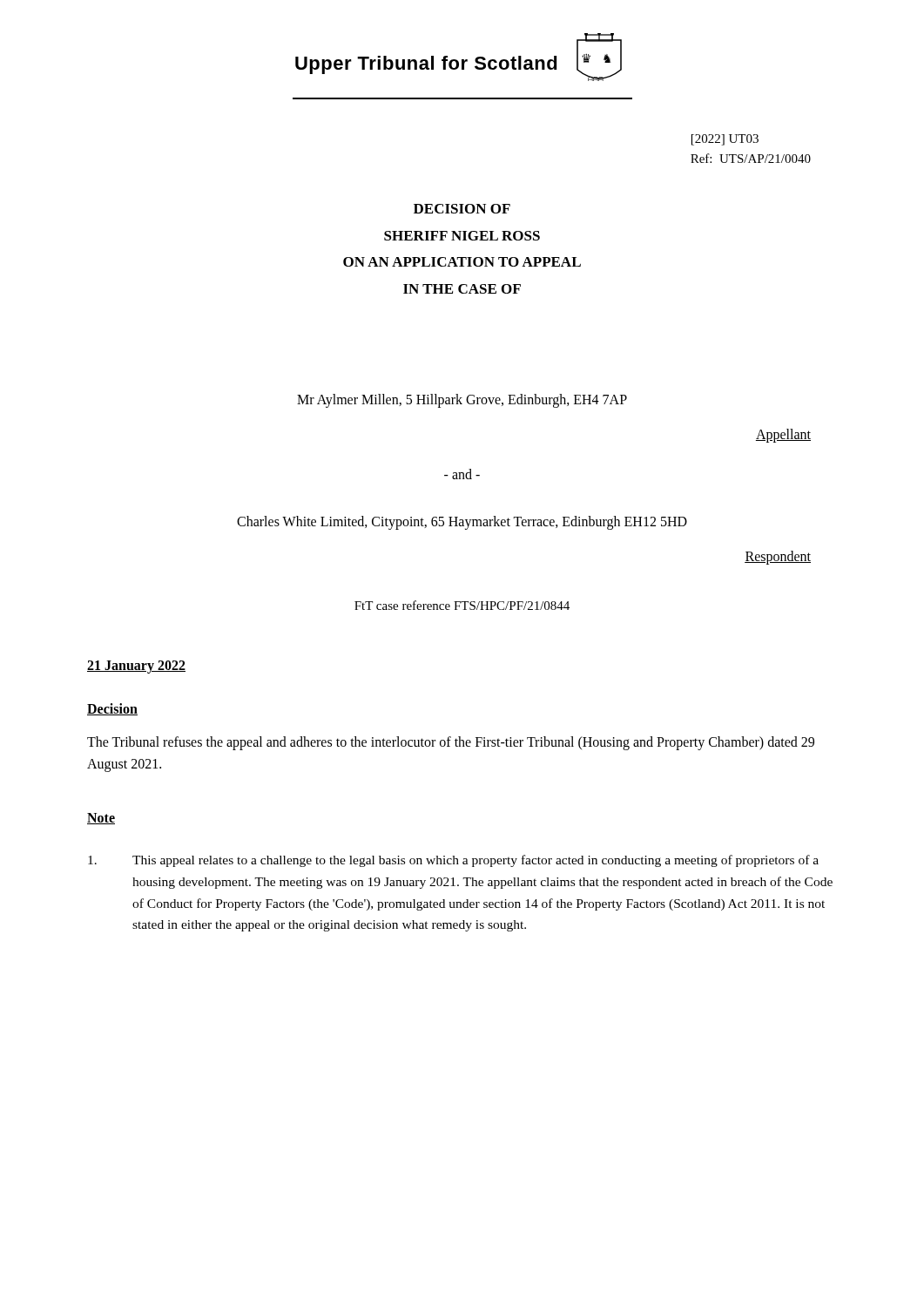Image resolution: width=924 pixels, height=1307 pixels.
Task: Locate the block of text that opens with "[2022] UT03 Ref:"
Action: click(751, 148)
